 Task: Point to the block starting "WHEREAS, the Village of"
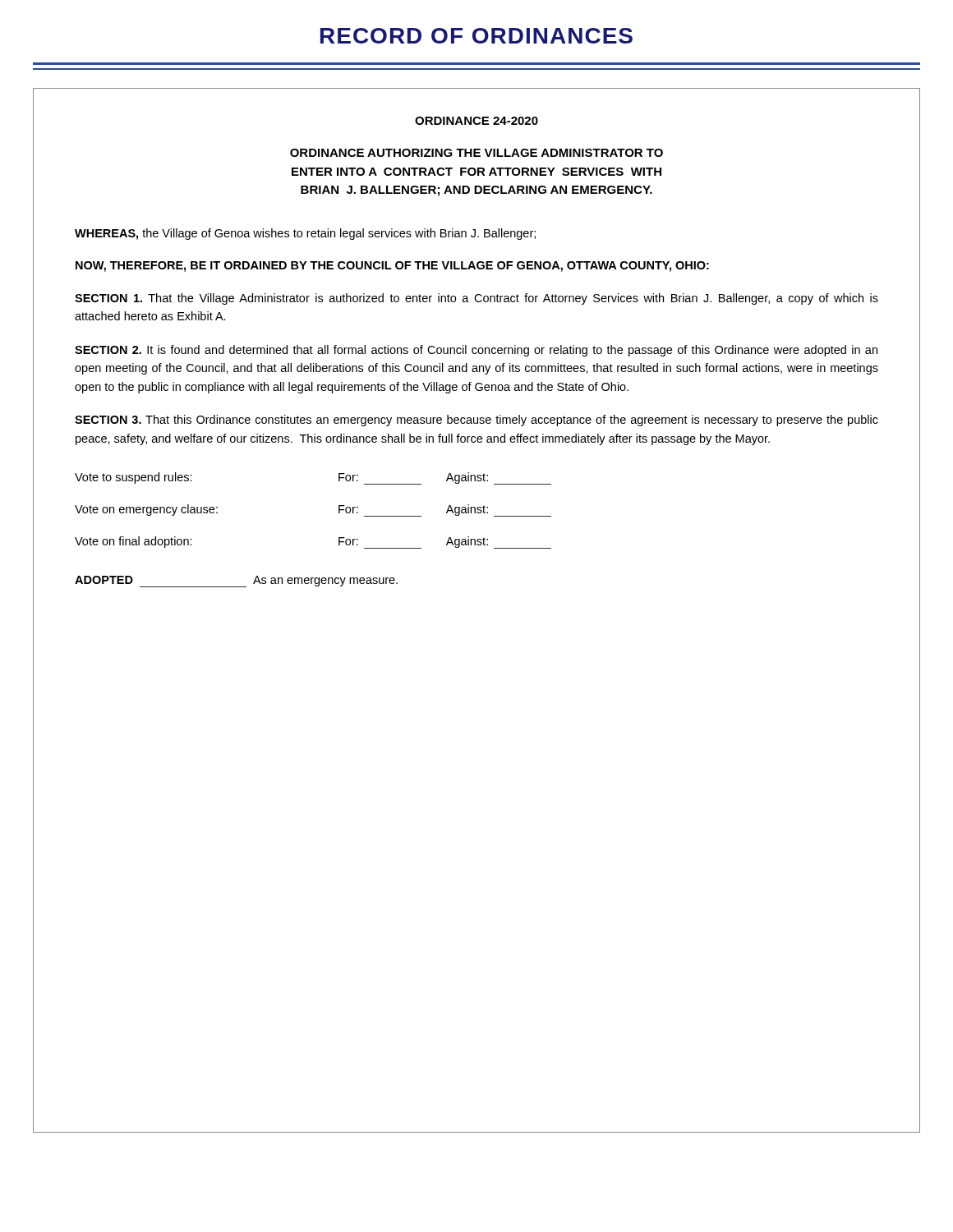pos(476,233)
